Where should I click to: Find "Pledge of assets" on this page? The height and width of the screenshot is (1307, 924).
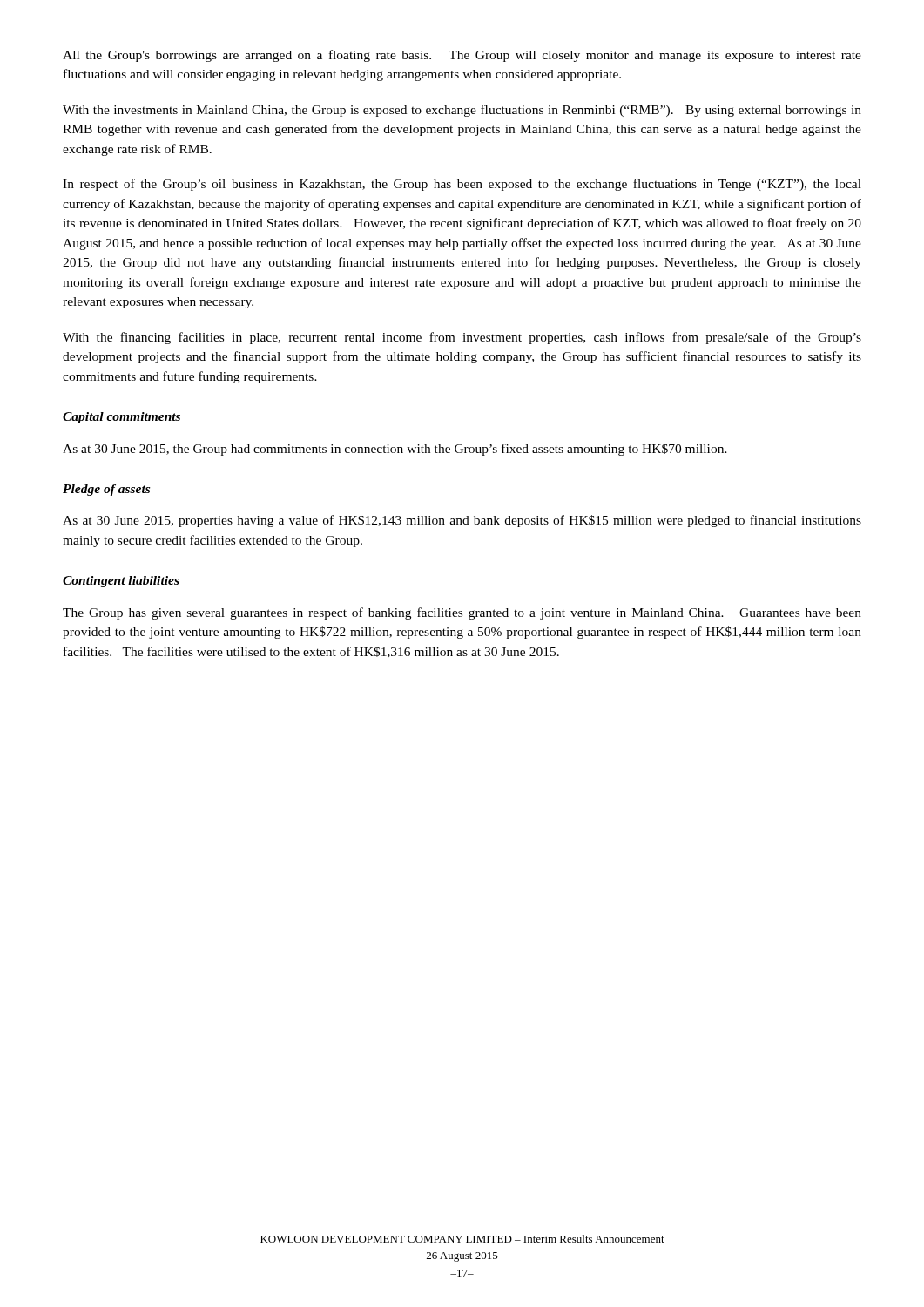(x=107, y=488)
